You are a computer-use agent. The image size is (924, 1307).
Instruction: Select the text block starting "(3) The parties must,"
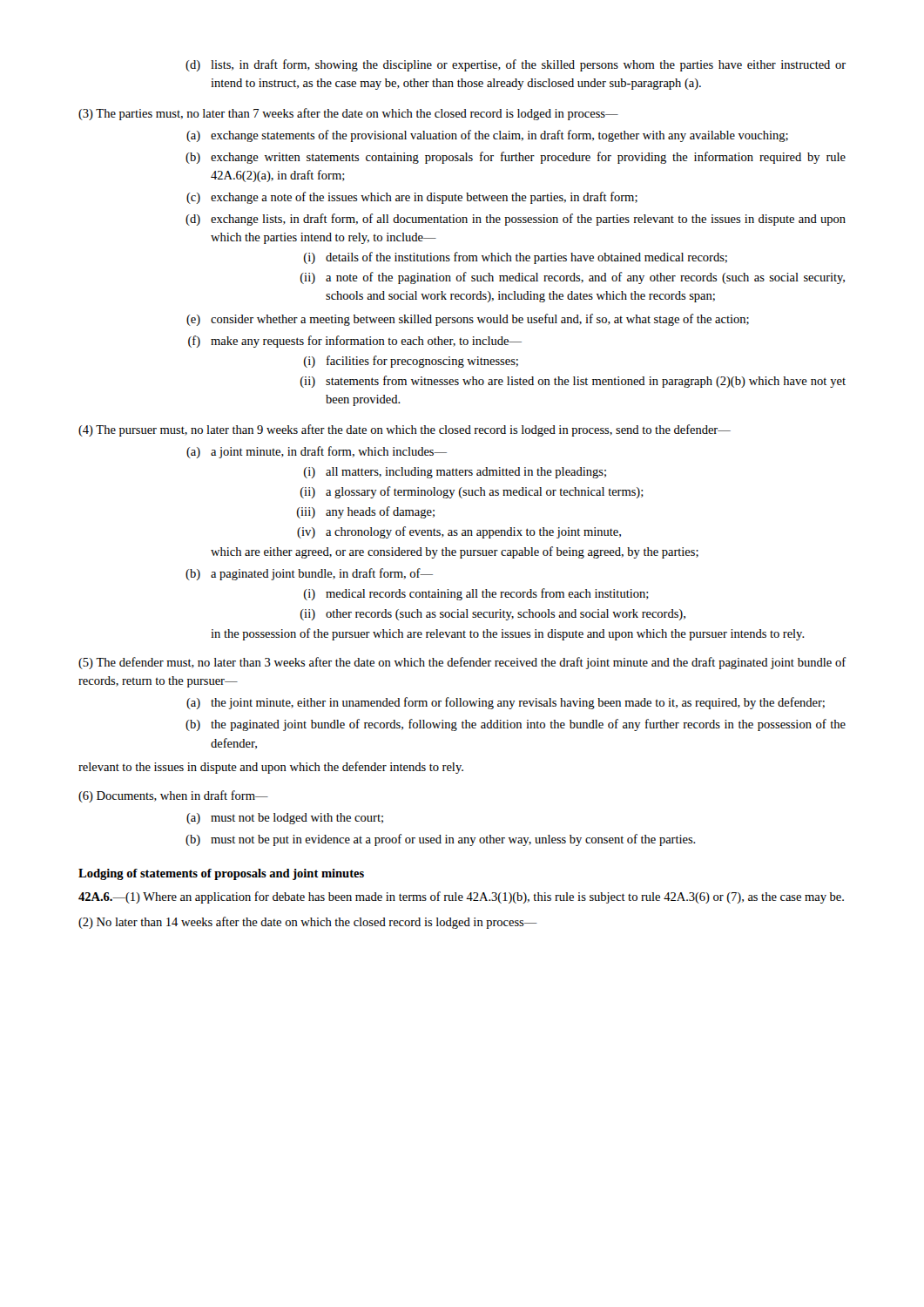(348, 113)
